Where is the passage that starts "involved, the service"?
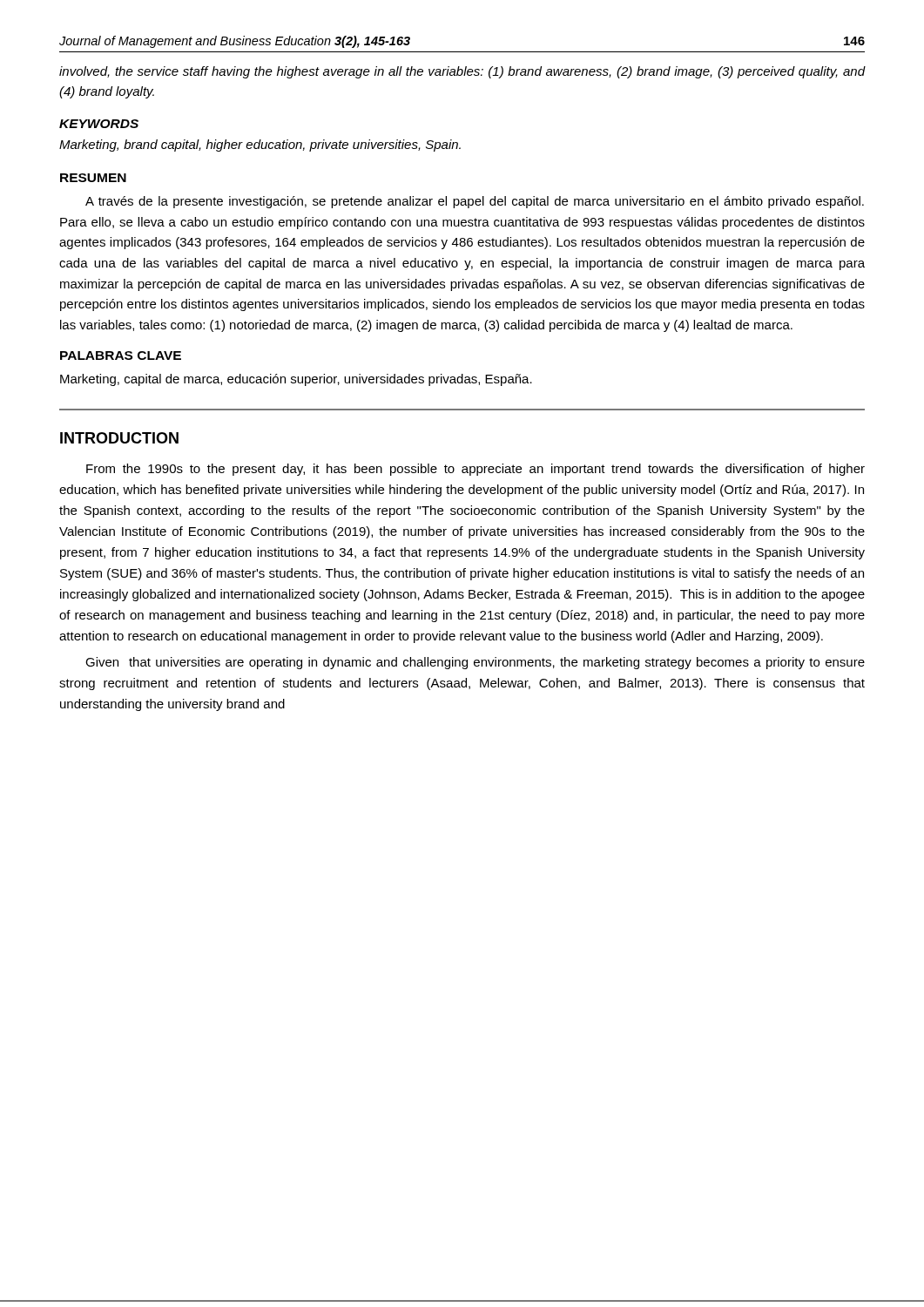 pyautogui.click(x=462, y=81)
